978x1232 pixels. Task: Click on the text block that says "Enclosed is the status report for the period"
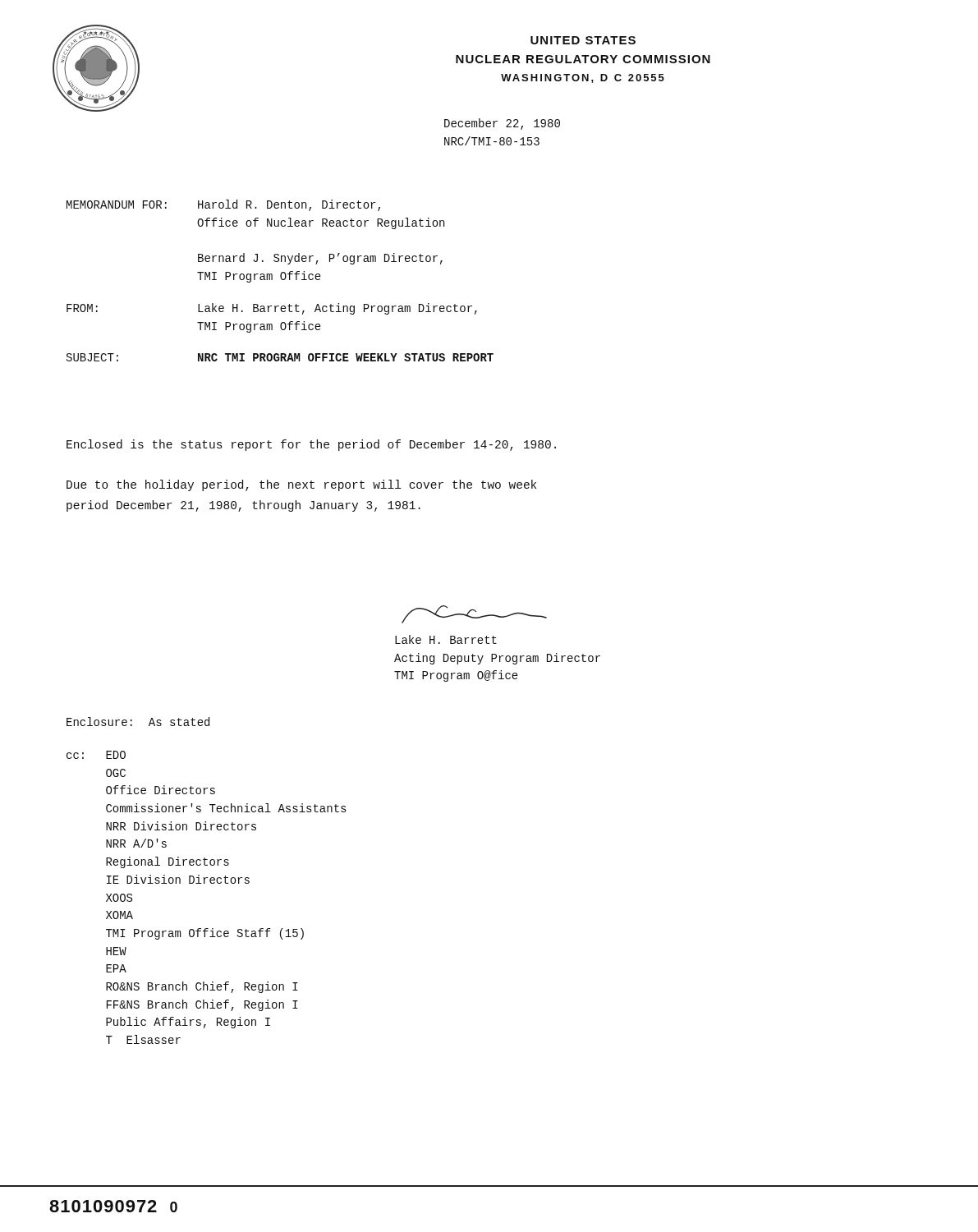tap(312, 475)
